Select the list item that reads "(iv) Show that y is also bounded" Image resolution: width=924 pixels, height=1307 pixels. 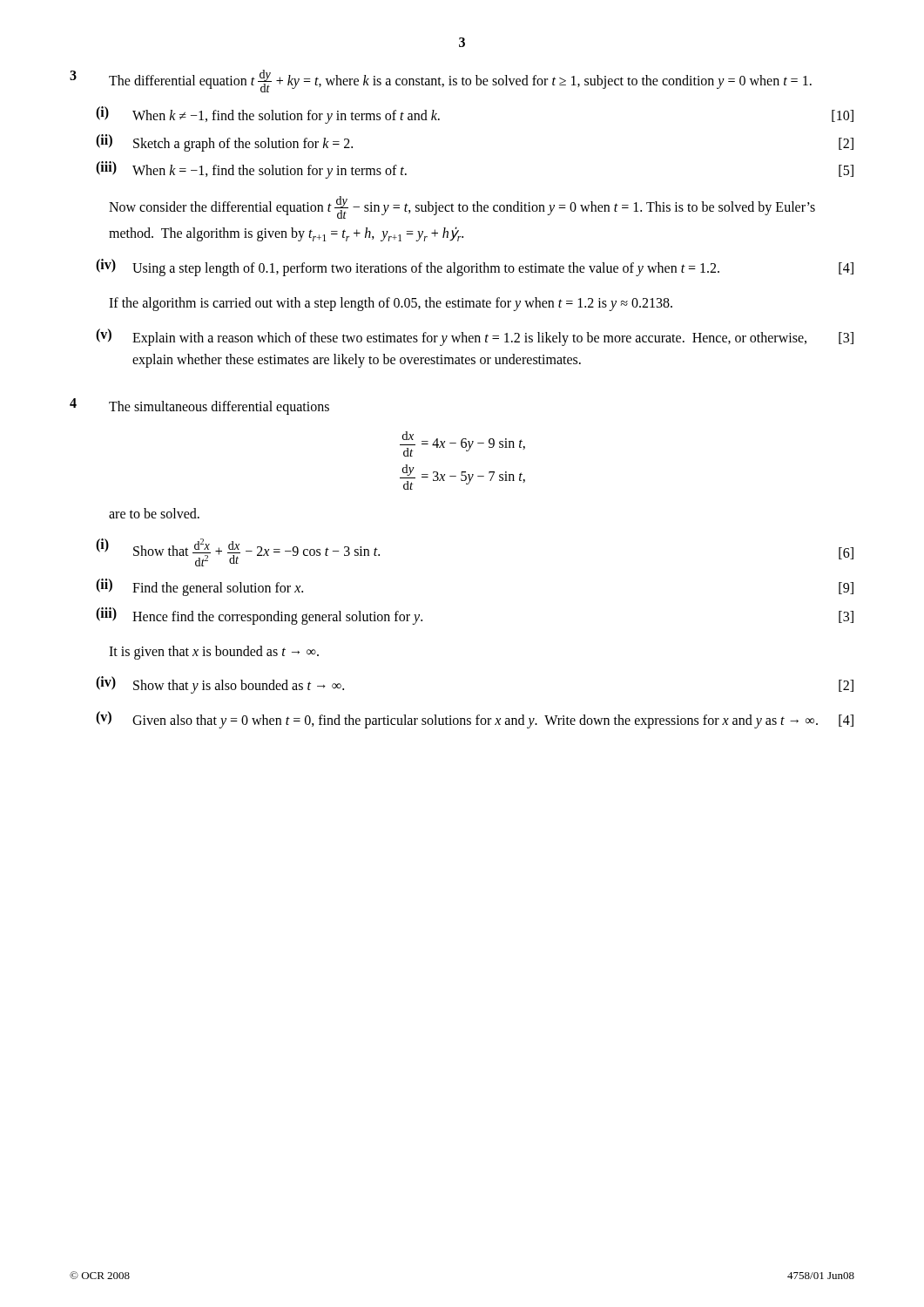[x=219, y=684]
